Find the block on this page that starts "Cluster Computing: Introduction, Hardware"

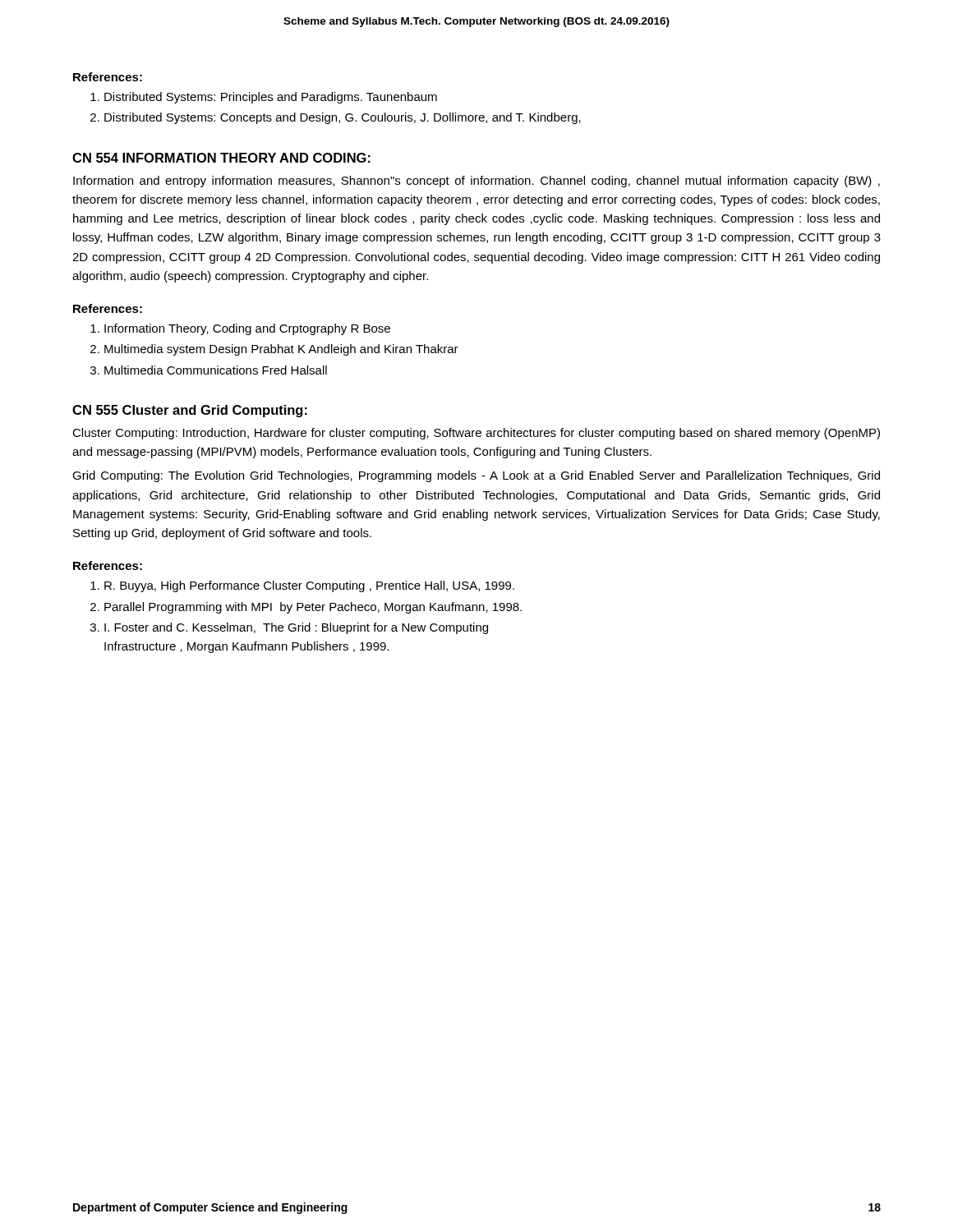pyautogui.click(x=476, y=442)
